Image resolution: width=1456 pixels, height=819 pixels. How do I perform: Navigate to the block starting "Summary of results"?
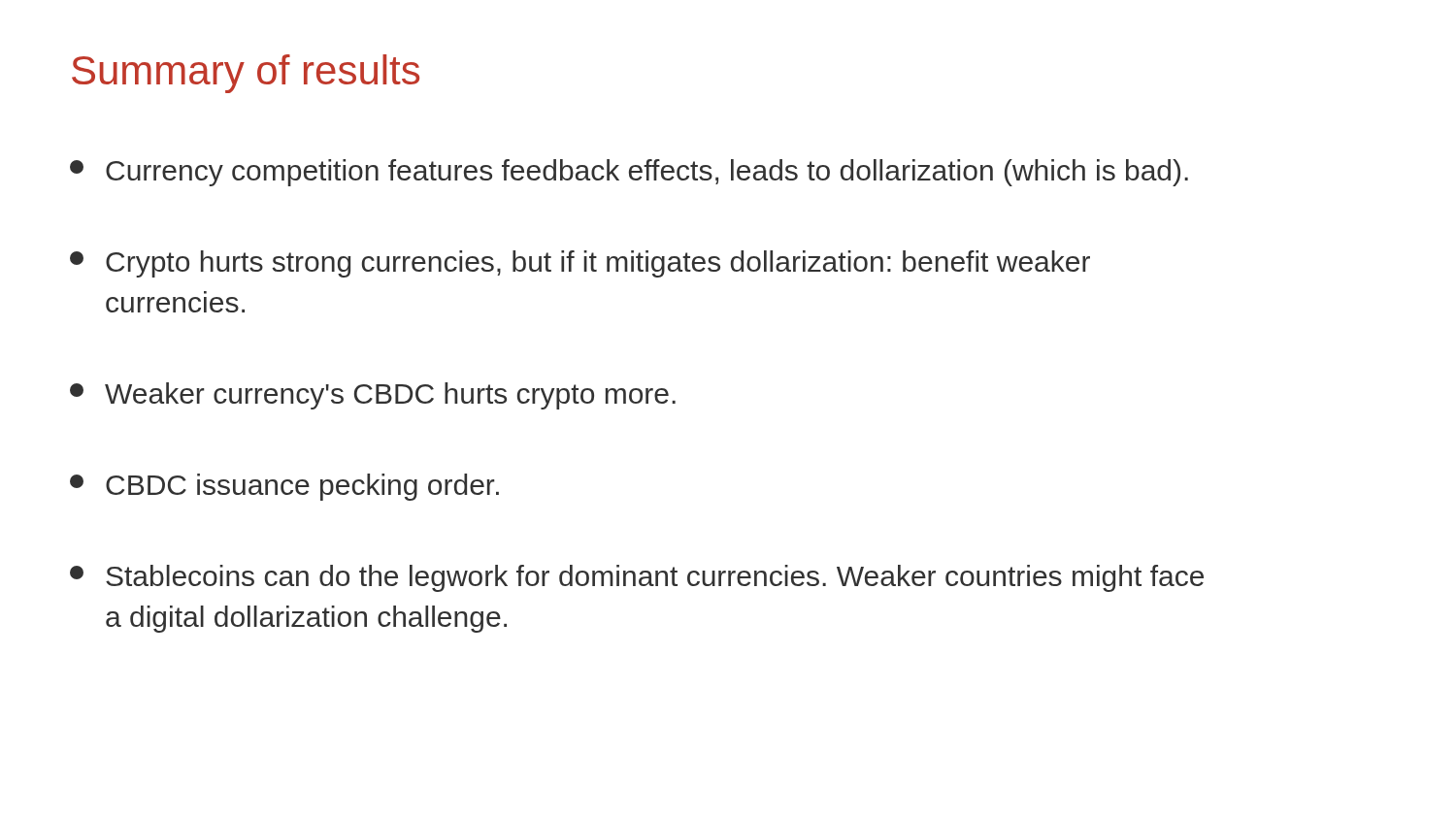[245, 70]
